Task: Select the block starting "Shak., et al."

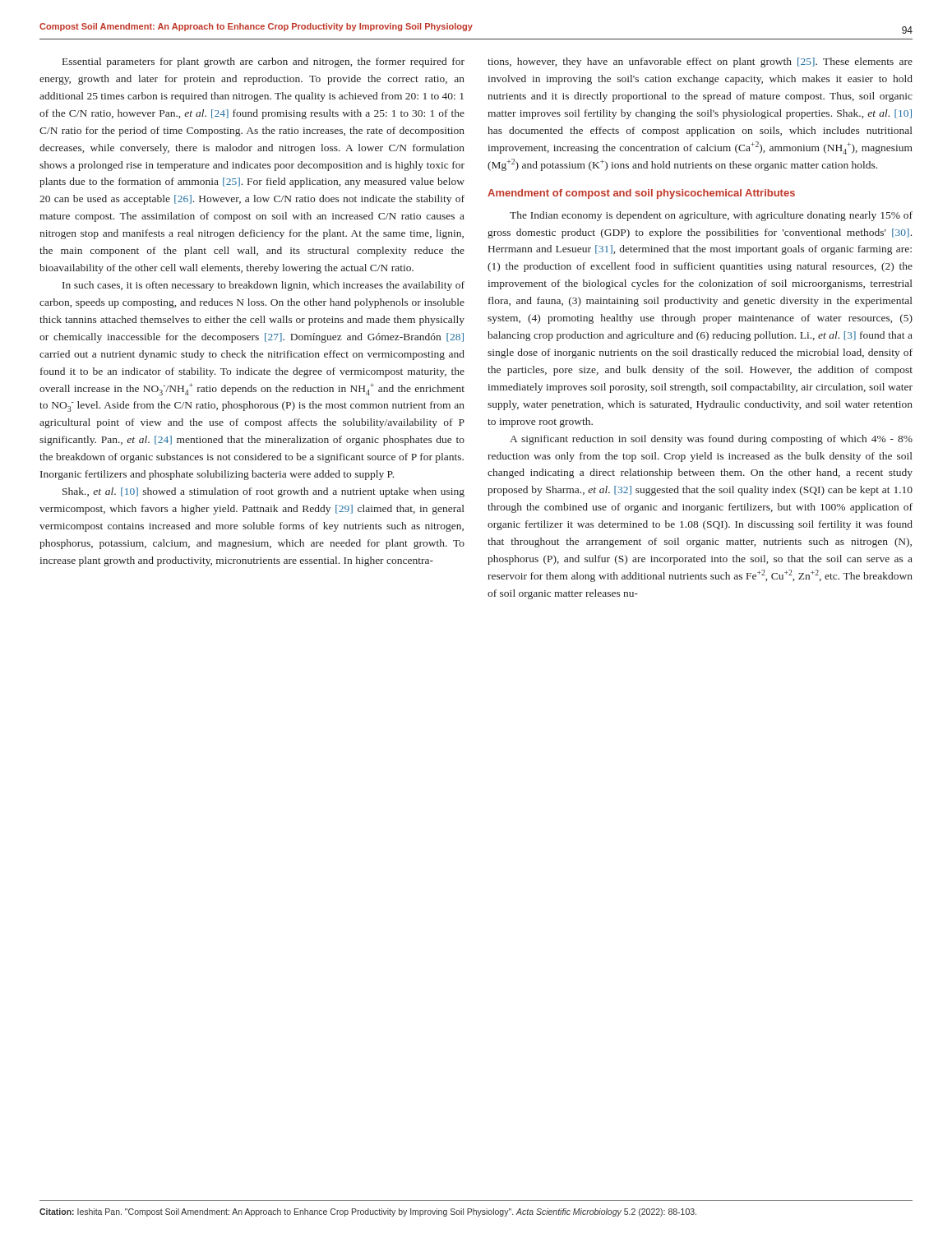Action: pos(252,526)
